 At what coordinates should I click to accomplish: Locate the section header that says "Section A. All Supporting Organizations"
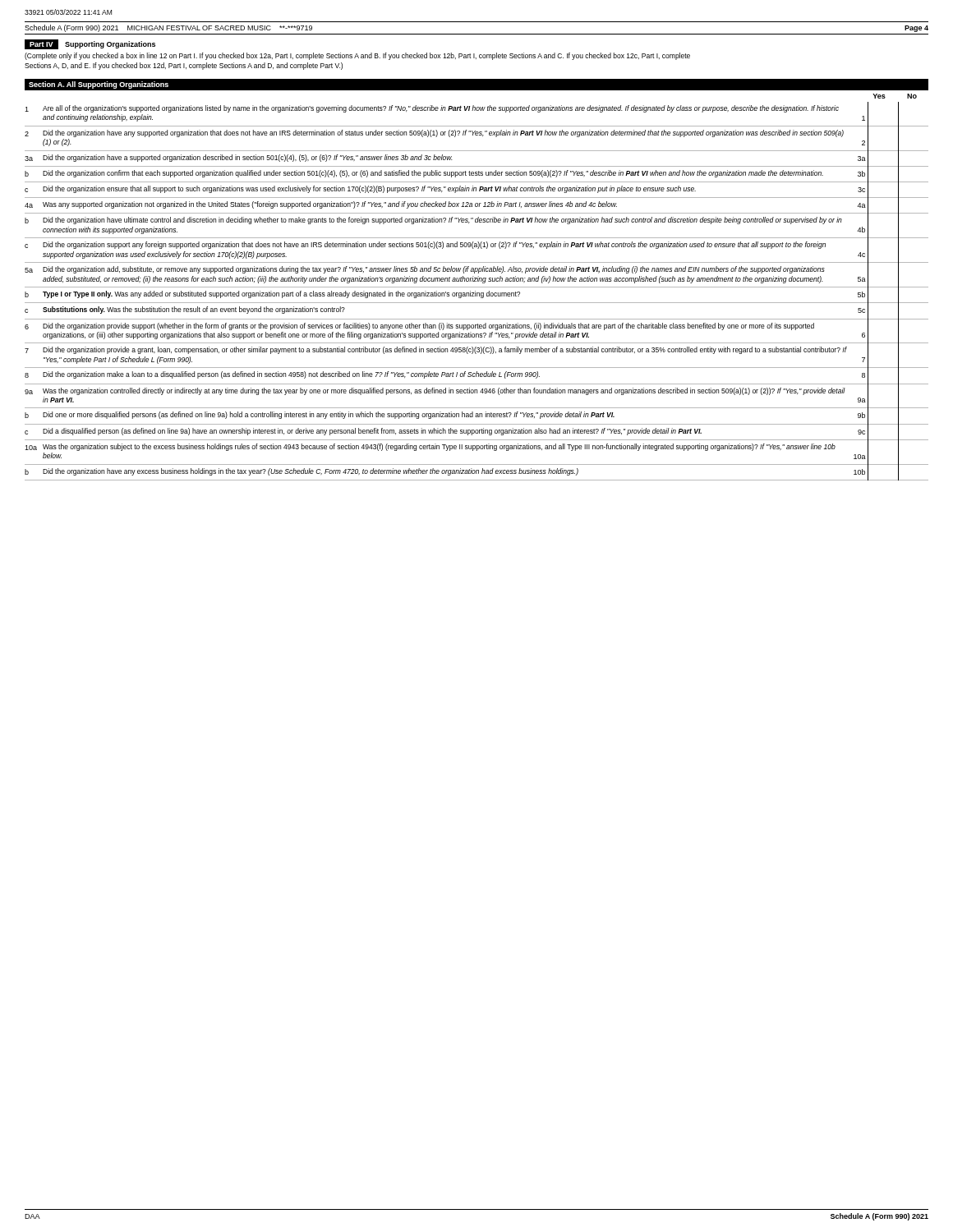99,85
